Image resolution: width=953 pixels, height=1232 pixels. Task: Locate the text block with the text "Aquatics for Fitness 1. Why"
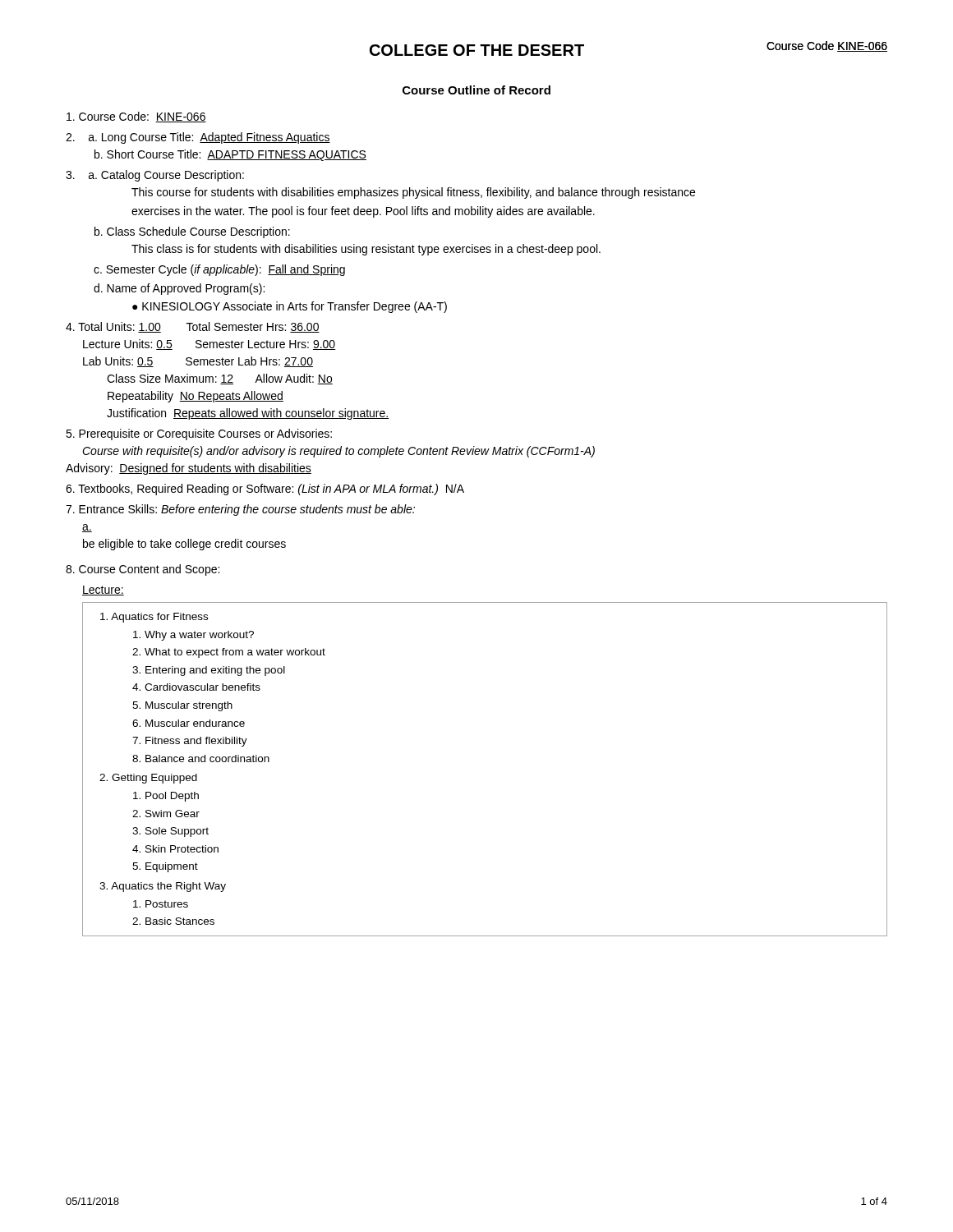154,618
